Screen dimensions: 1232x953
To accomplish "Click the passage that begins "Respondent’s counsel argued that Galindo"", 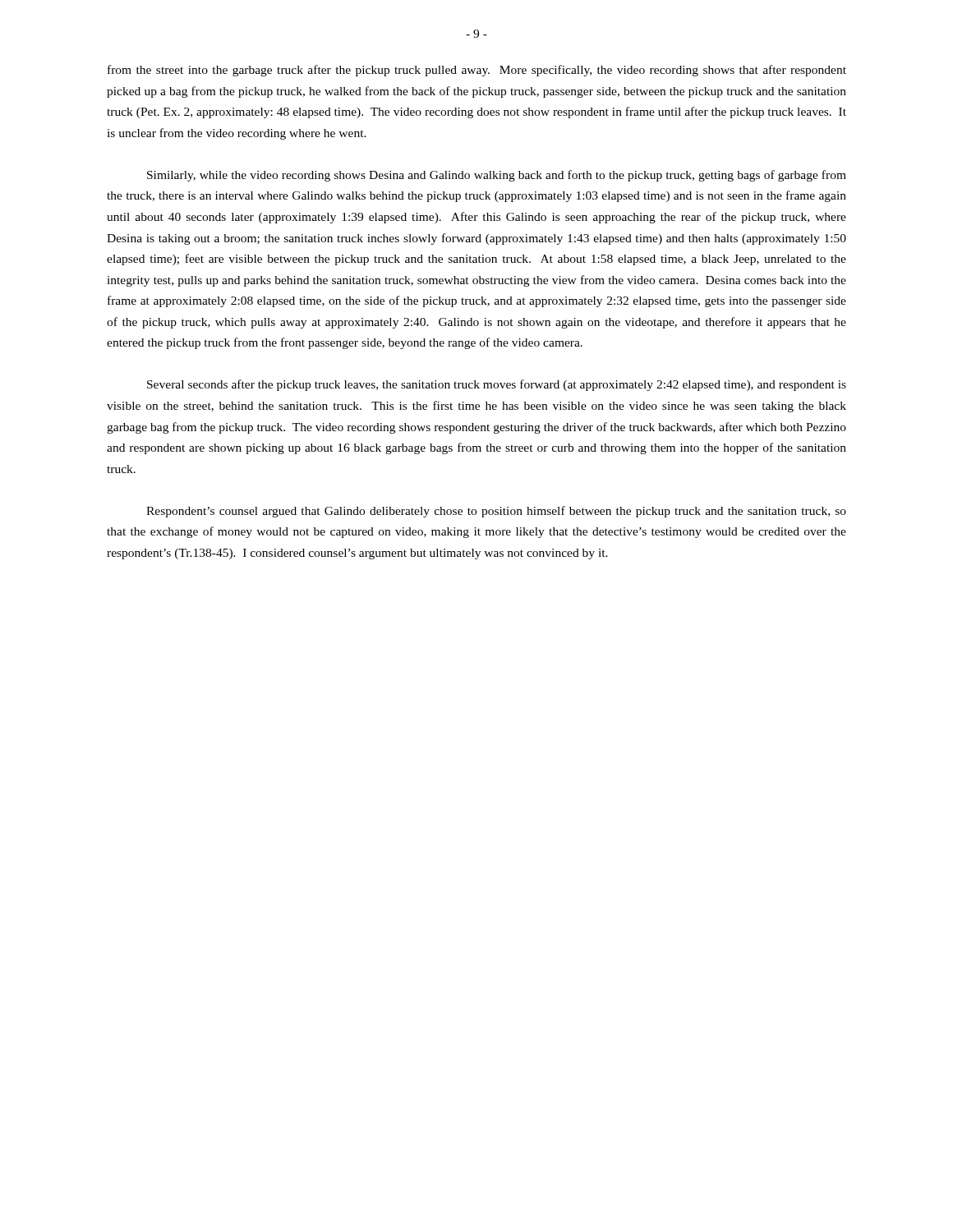I will click(x=476, y=531).
